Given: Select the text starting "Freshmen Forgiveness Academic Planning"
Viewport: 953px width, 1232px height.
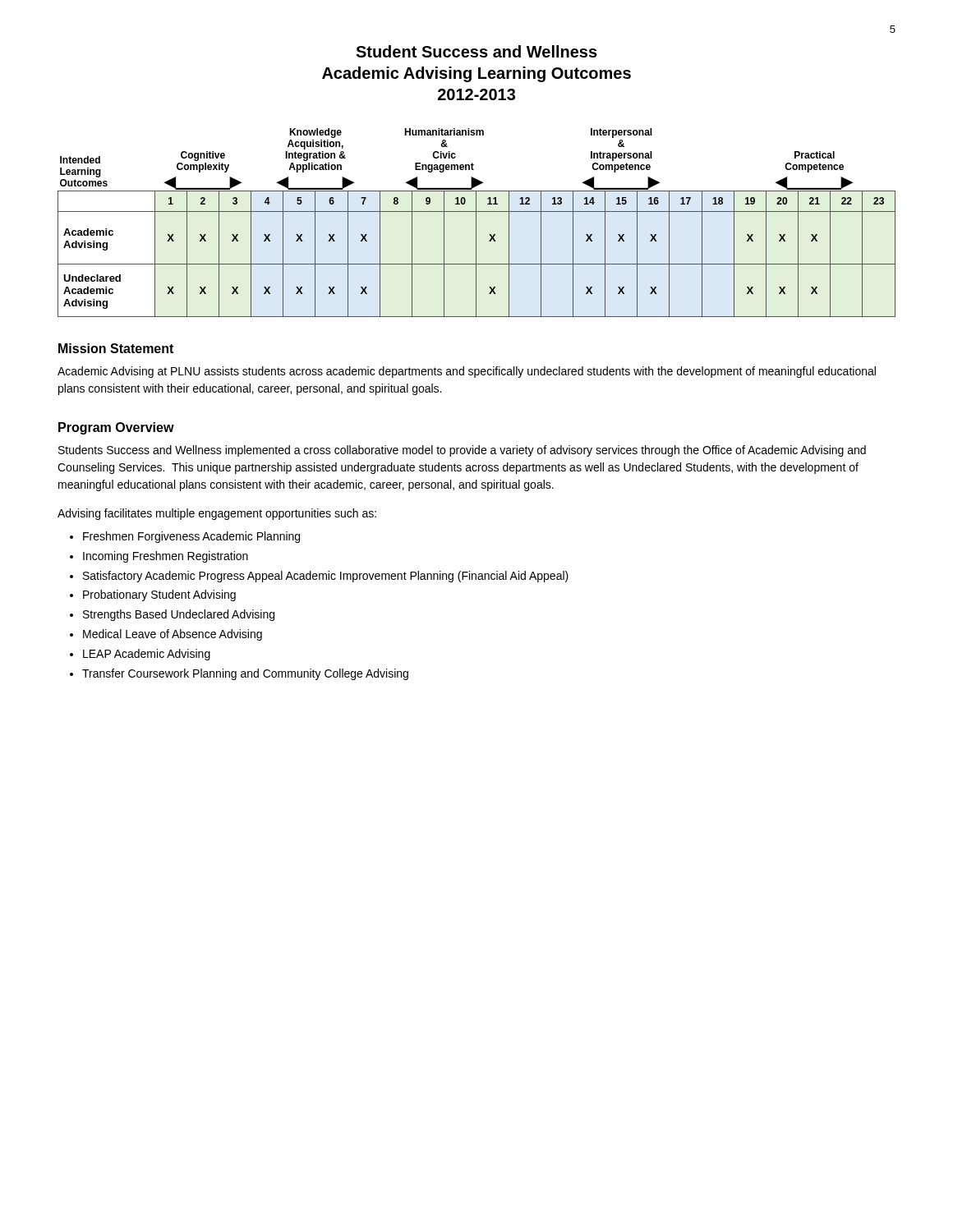Looking at the screenshot, I should pos(191,536).
